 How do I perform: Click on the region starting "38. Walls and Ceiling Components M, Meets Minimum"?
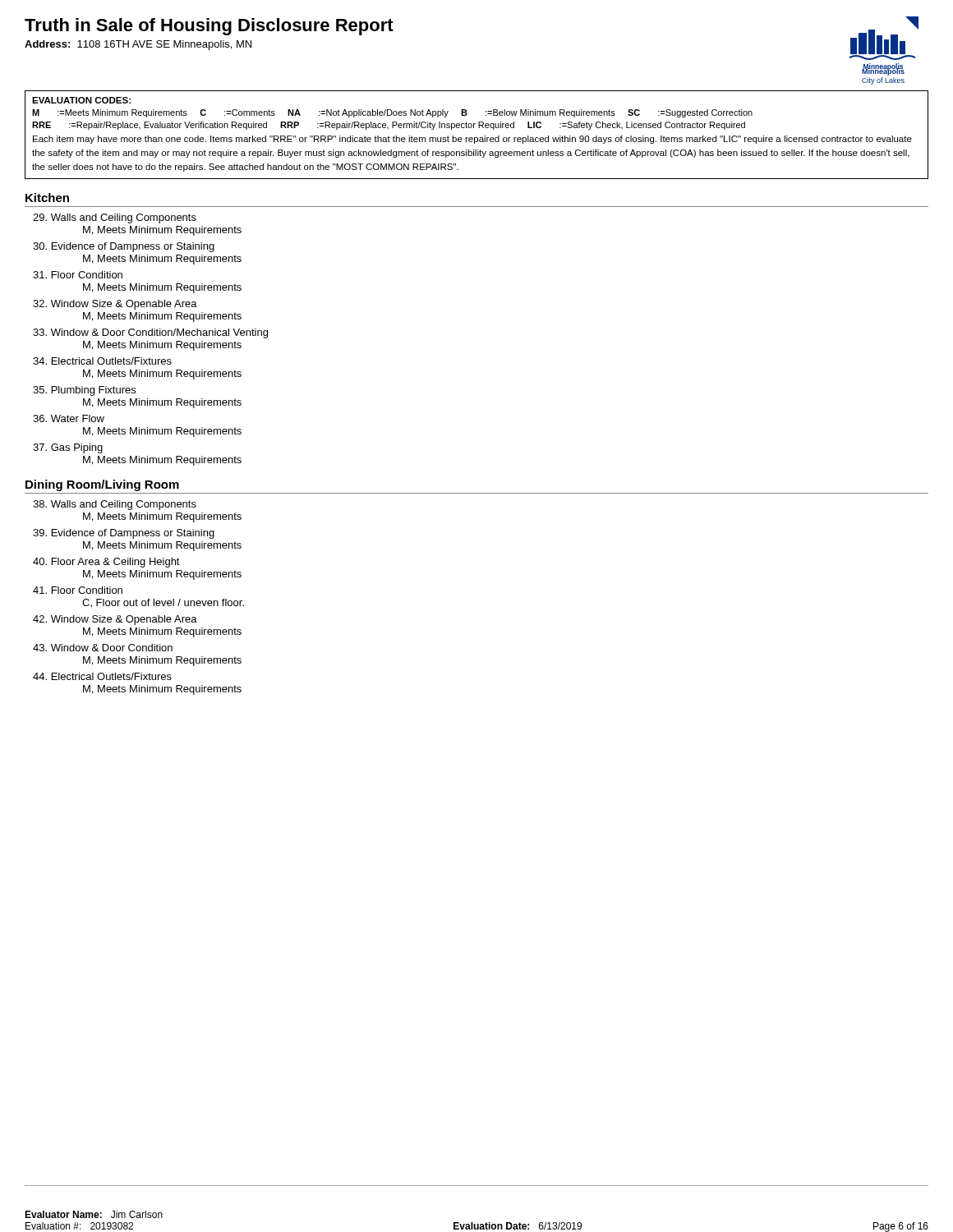115,505
